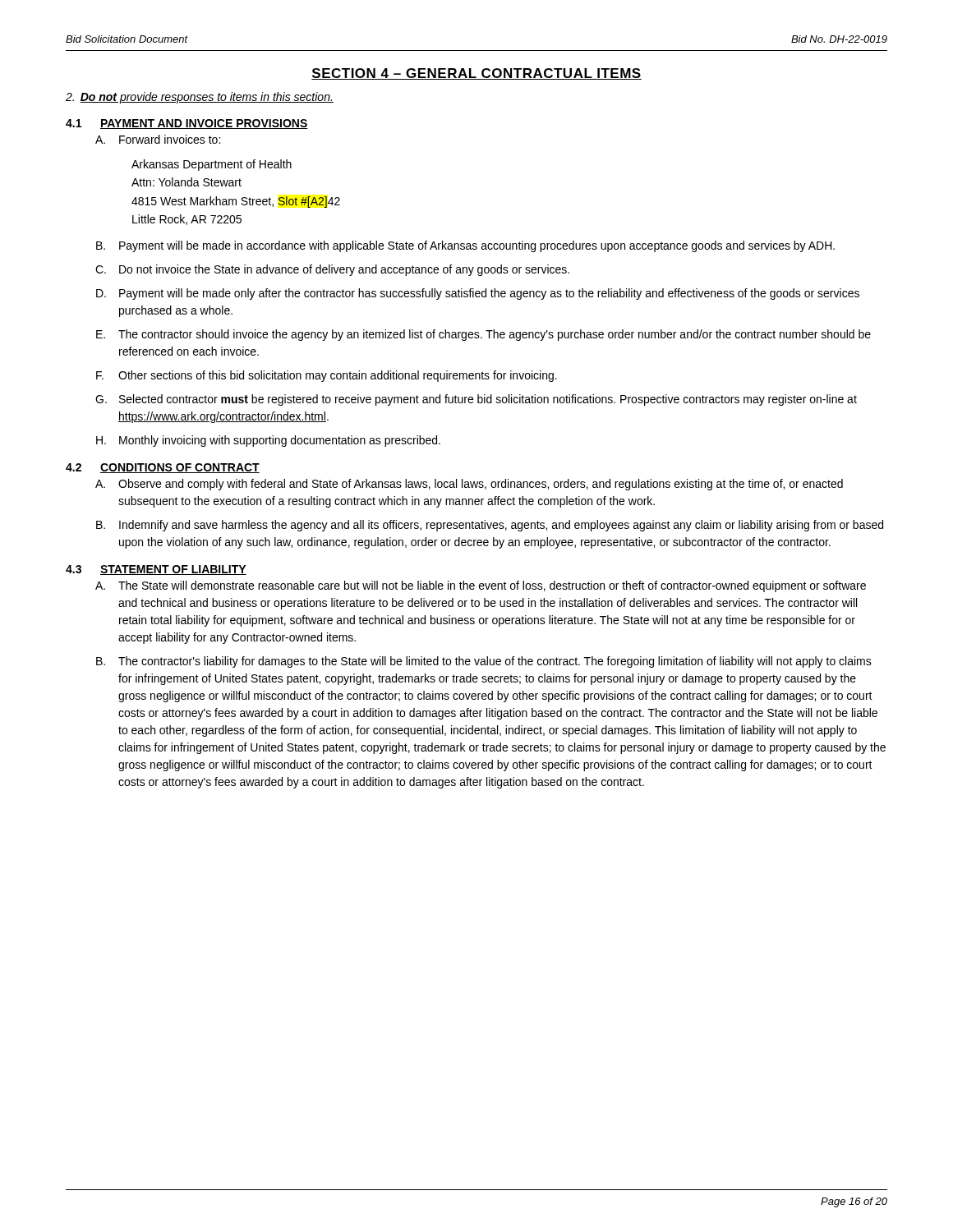Click the passage that begins "A. Observe and comply"

click(491, 492)
